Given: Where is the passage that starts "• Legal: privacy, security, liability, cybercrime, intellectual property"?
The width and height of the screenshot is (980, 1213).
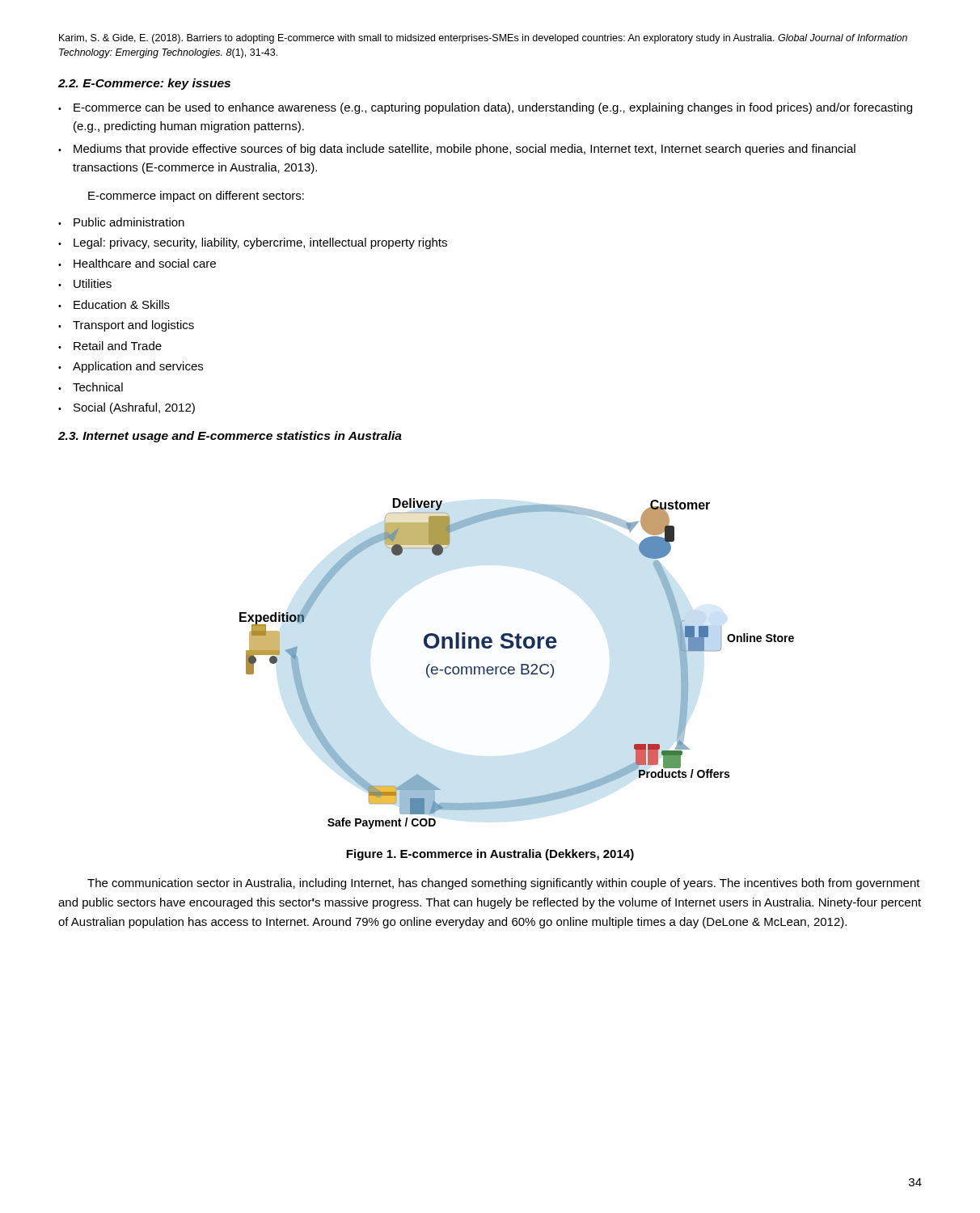Looking at the screenshot, I should pos(253,243).
